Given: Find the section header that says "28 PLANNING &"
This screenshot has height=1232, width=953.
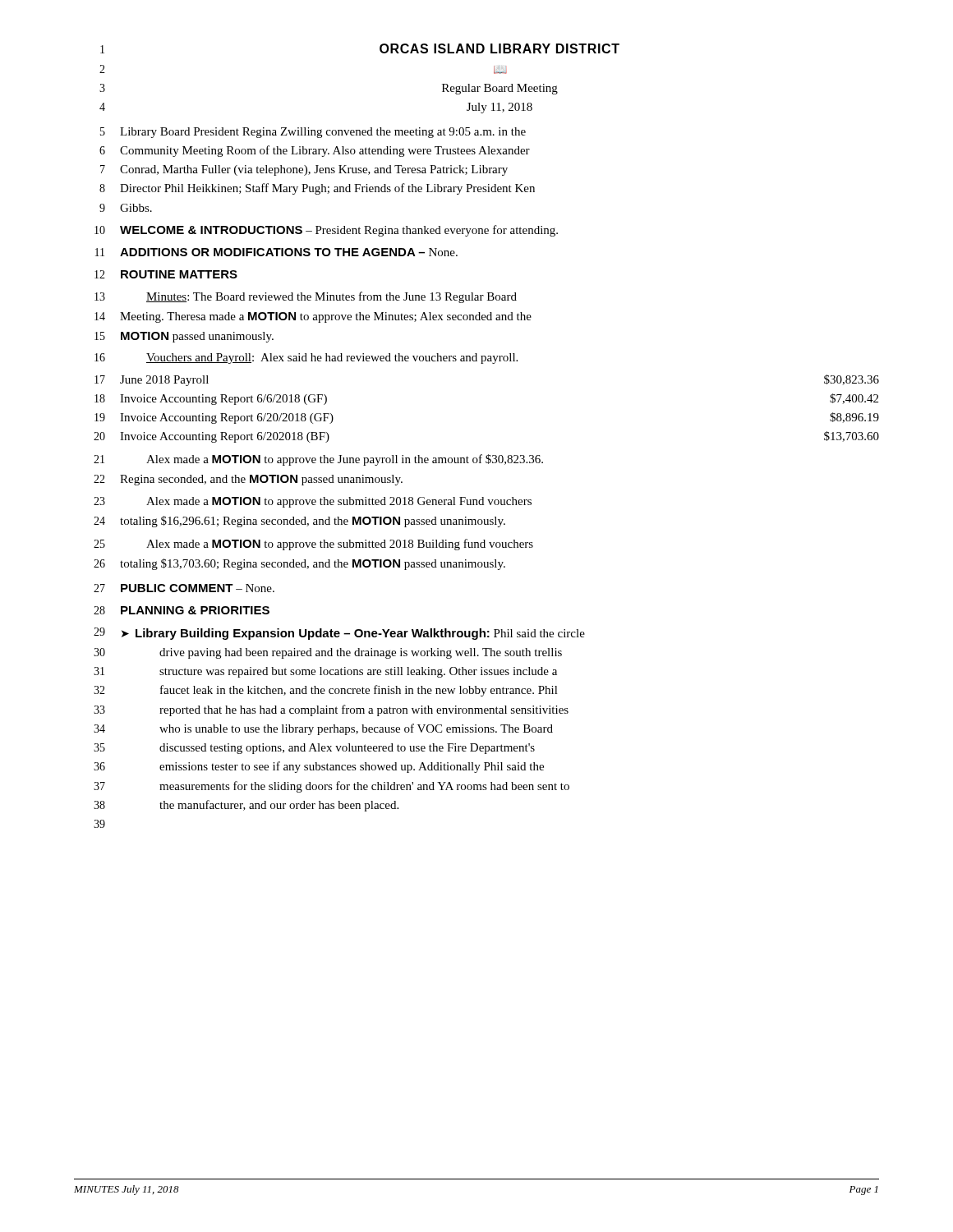Looking at the screenshot, I should click(x=182, y=610).
